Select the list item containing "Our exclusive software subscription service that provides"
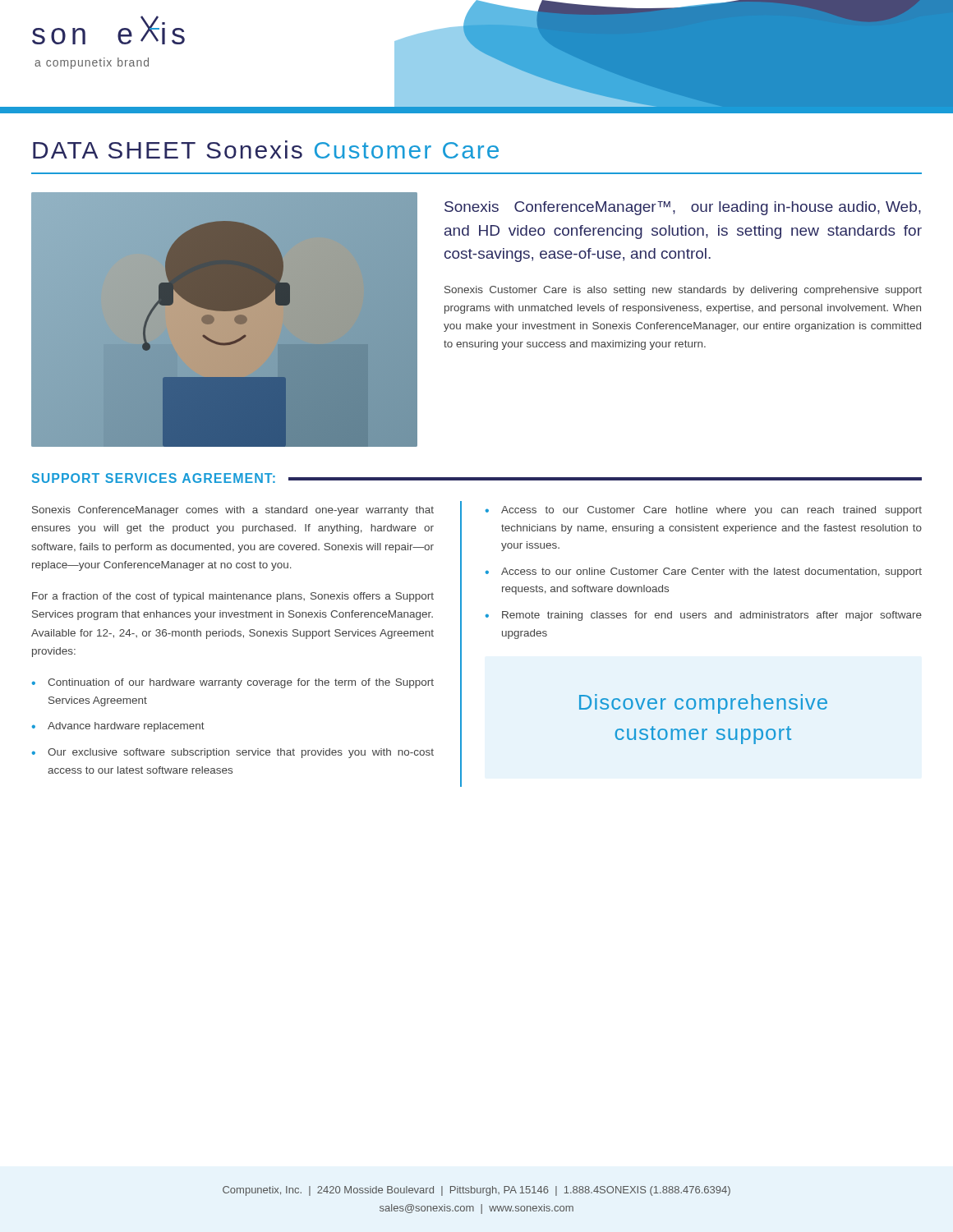Image resolution: width=953 pixels, height=1232 pixels. [241, 761]
